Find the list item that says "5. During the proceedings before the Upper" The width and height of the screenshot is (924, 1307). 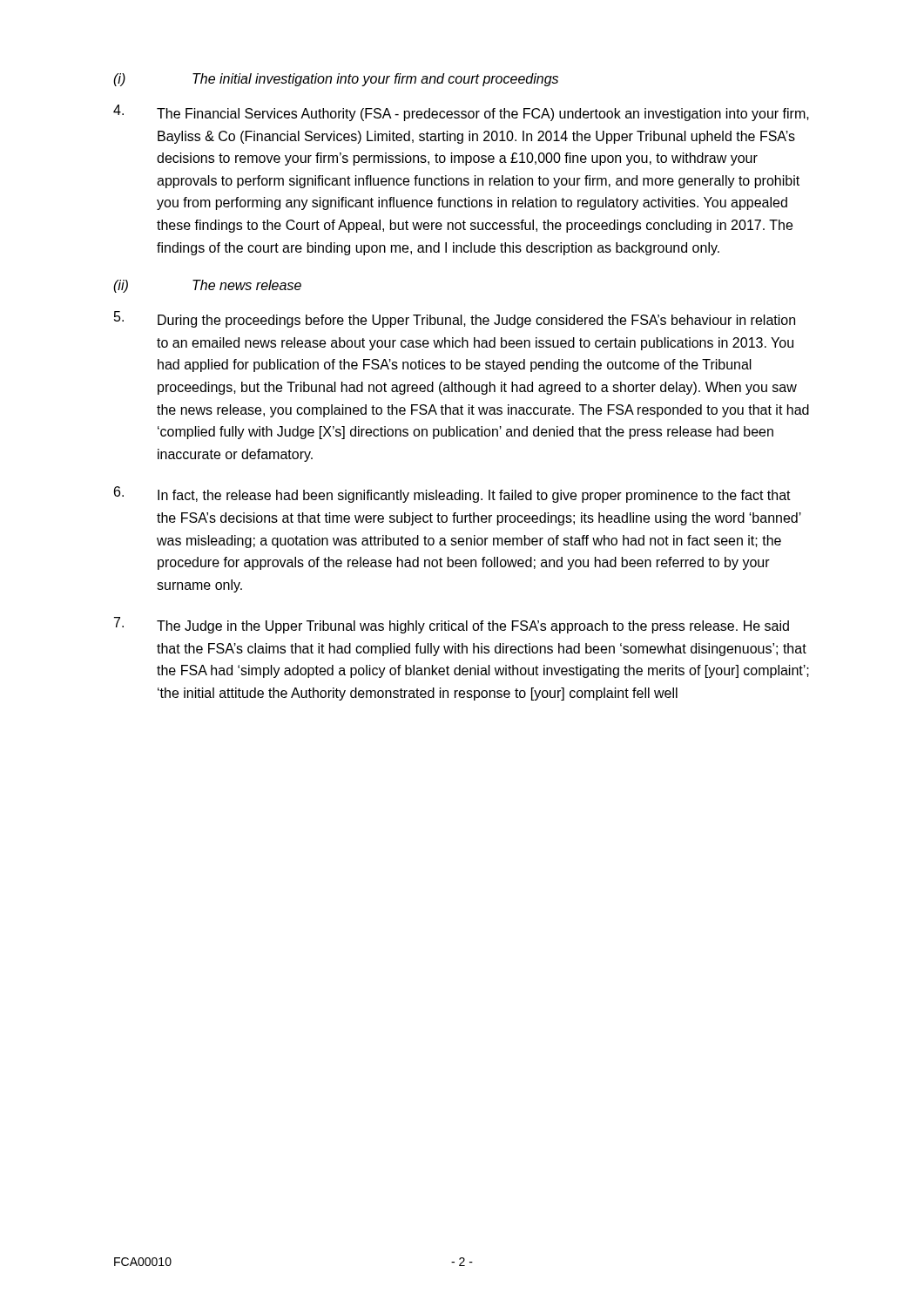click(x=462, y=388)
